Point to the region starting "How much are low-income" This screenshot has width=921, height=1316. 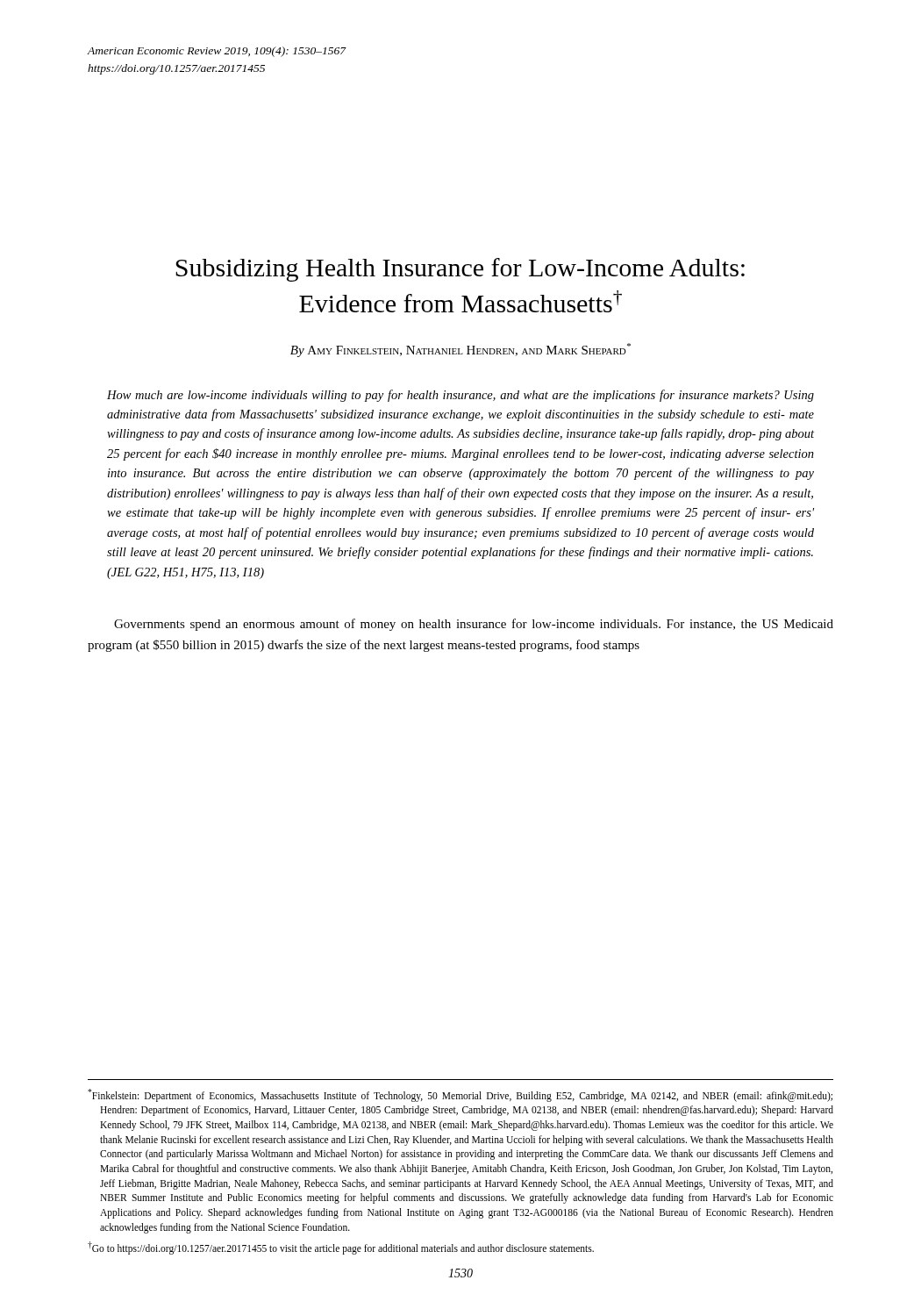click(460, 483)
